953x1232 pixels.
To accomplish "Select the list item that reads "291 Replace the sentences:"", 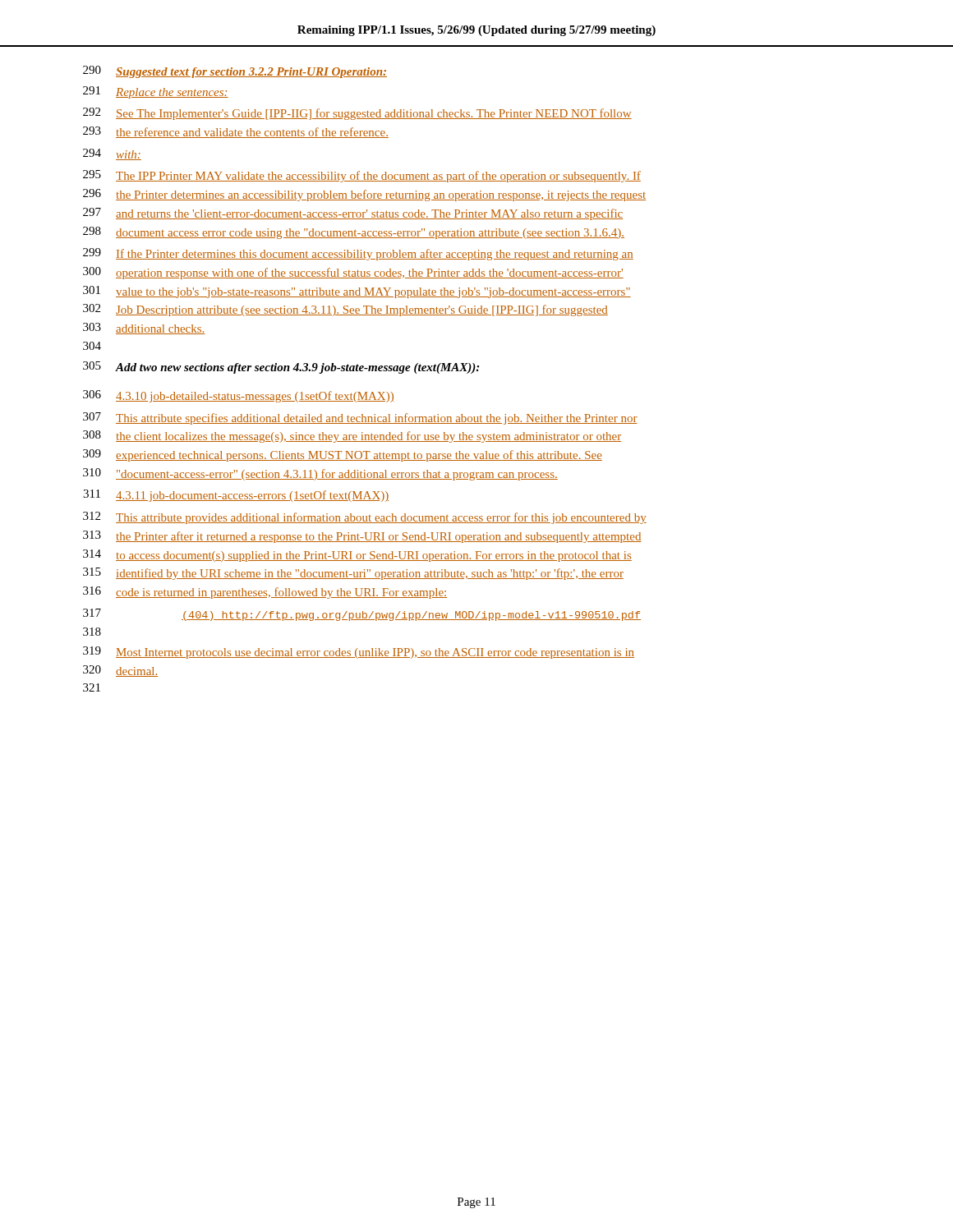I will coord(156,92).
